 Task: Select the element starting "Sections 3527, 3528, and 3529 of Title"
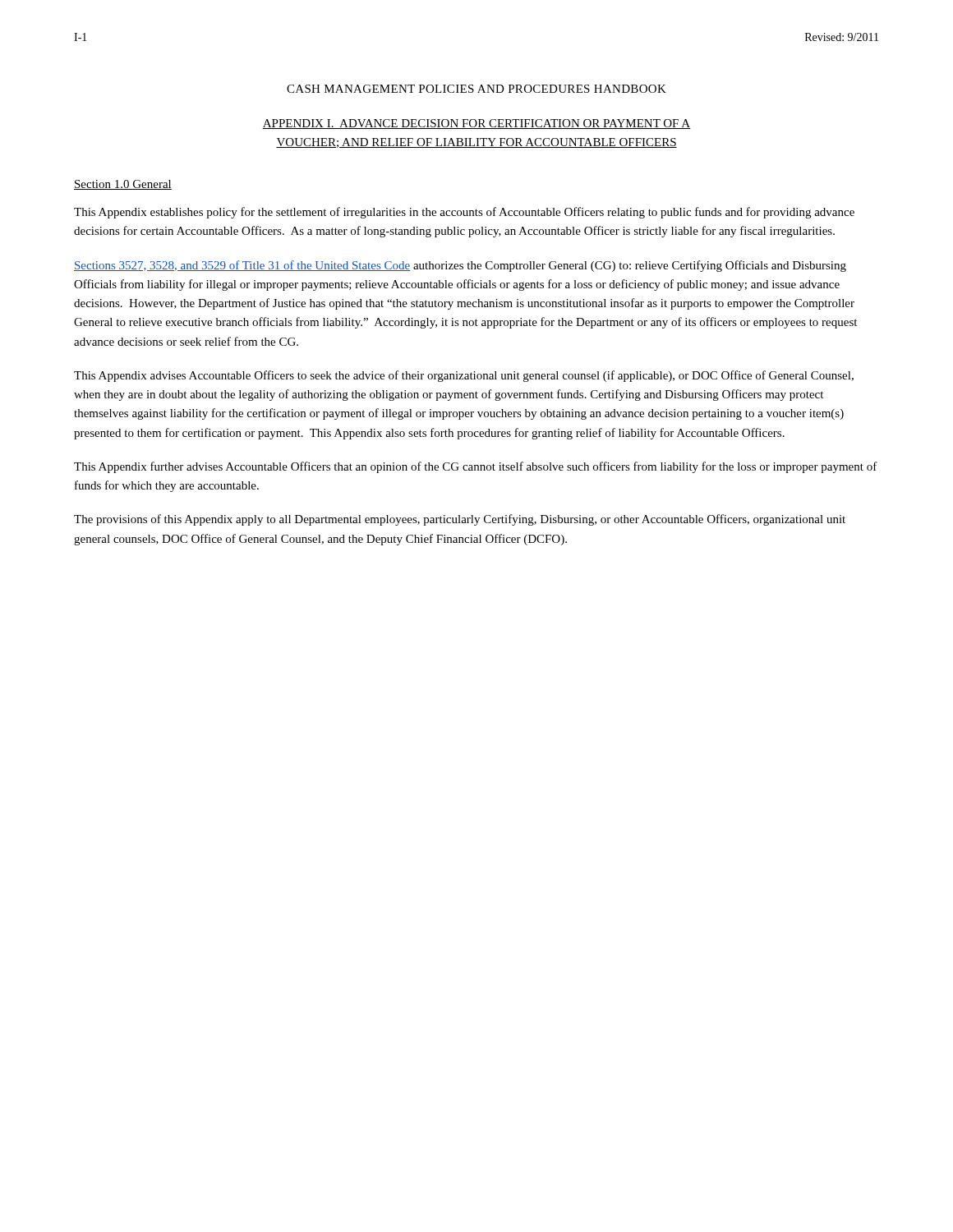[466, 303]
